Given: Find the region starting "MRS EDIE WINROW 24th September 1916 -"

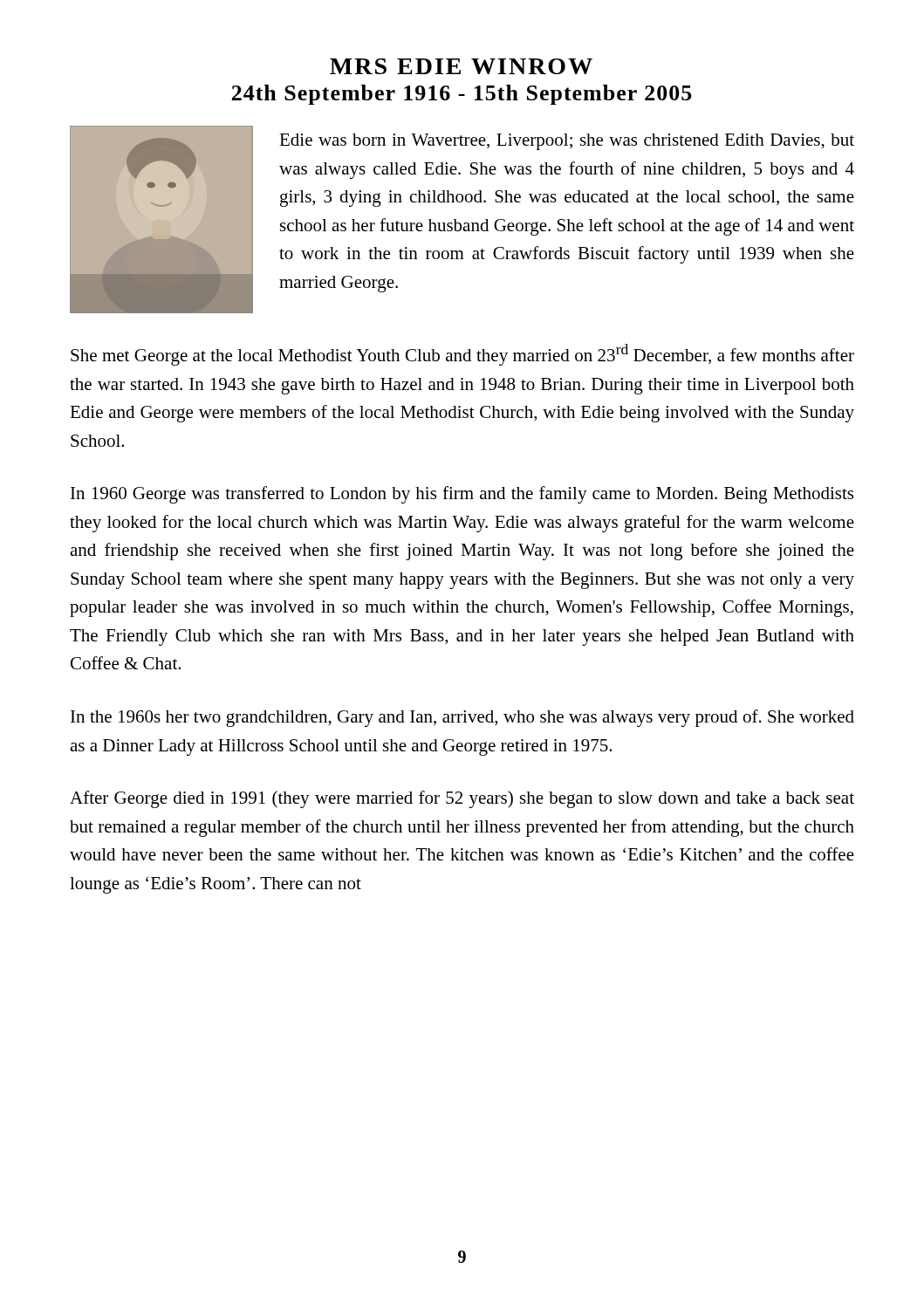Looking at the screenshot, I should tap(462, 79).
